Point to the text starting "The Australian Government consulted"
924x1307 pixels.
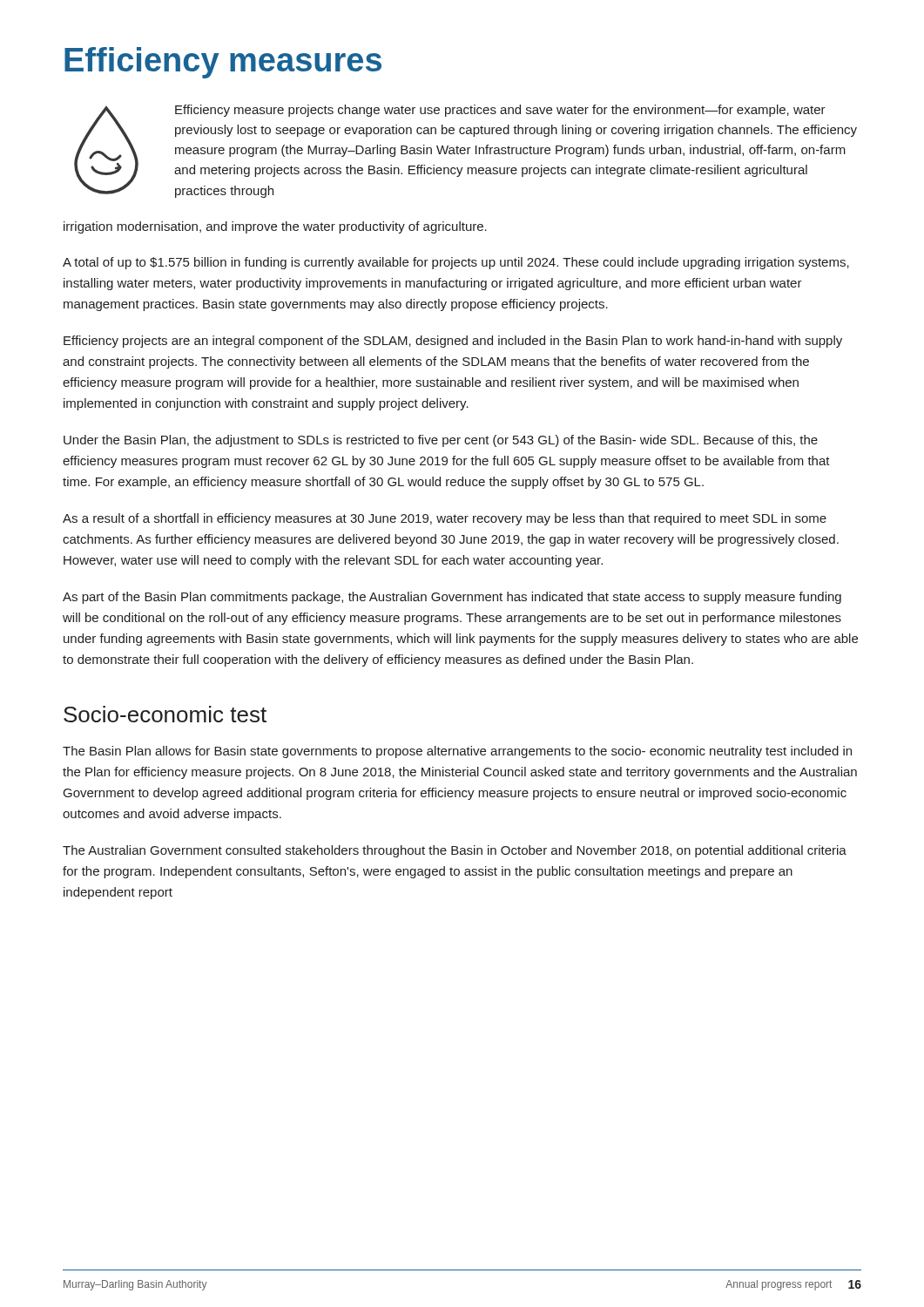tap(455, 871)
